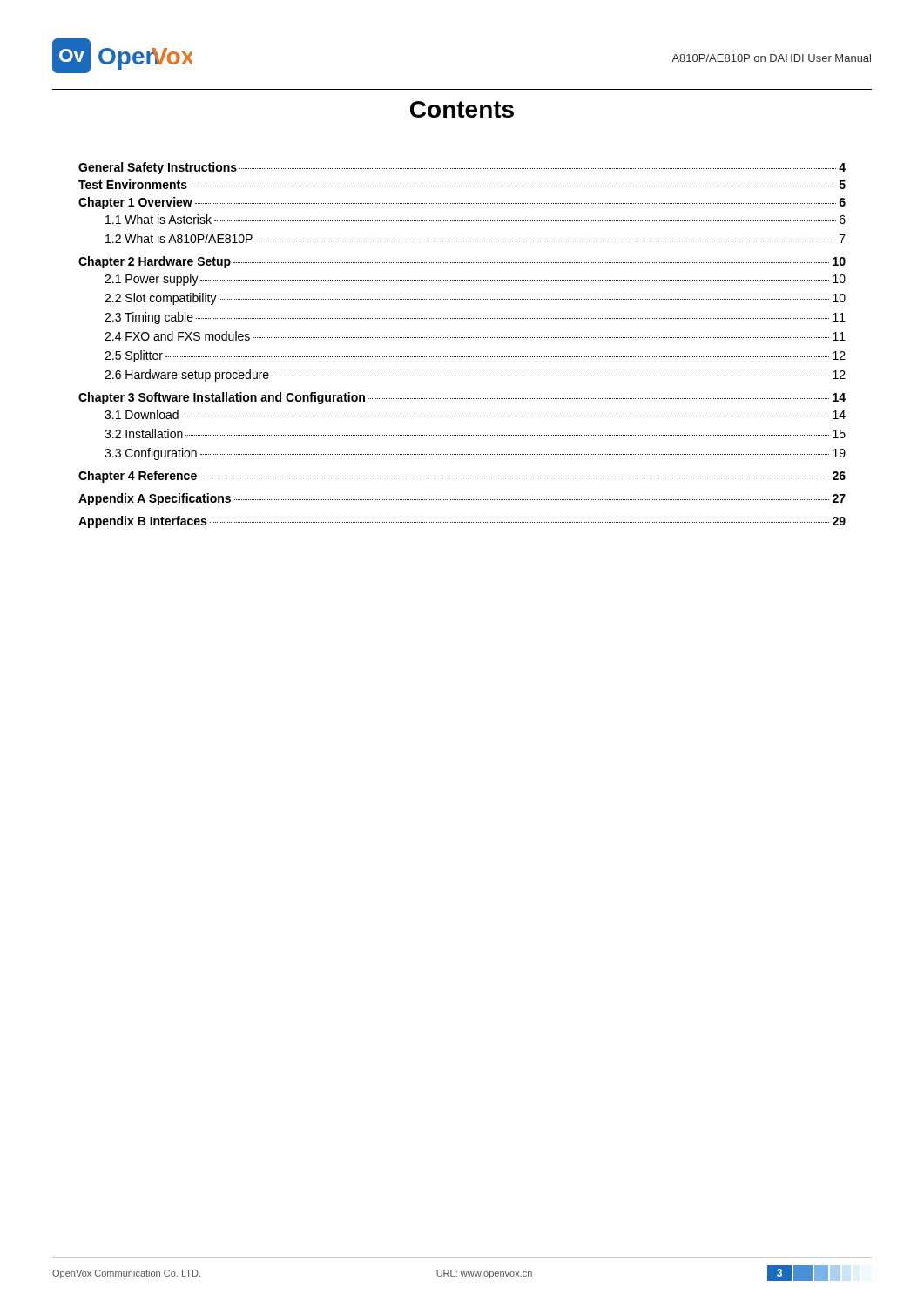Click on the passage starting "2.4 FXO and FXS modules 11"

click(x=475, y=336)
